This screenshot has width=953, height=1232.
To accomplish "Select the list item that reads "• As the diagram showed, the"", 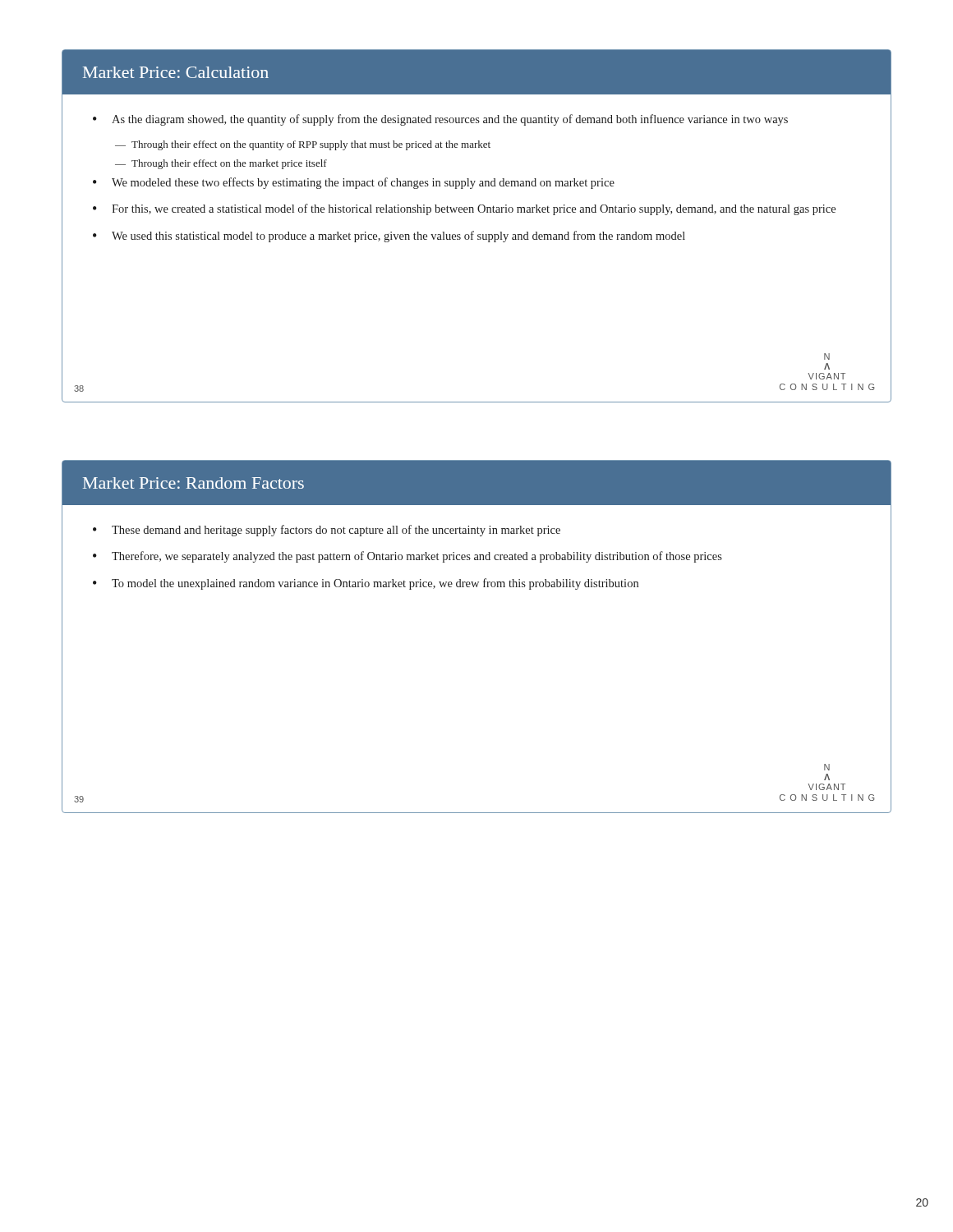I will (476, 120).
